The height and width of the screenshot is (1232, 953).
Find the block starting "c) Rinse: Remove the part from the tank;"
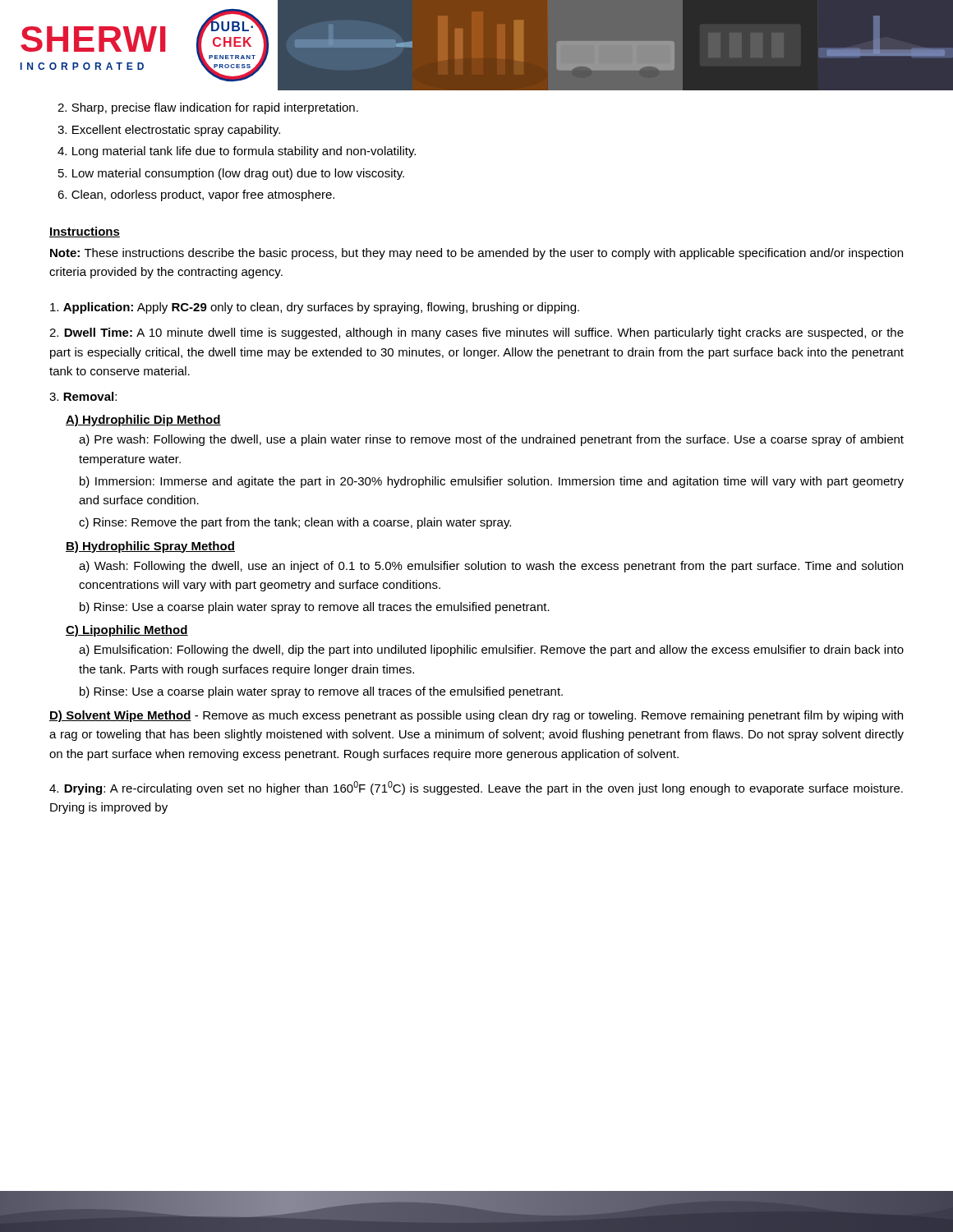pyautogui.click(x=296, y=522)
